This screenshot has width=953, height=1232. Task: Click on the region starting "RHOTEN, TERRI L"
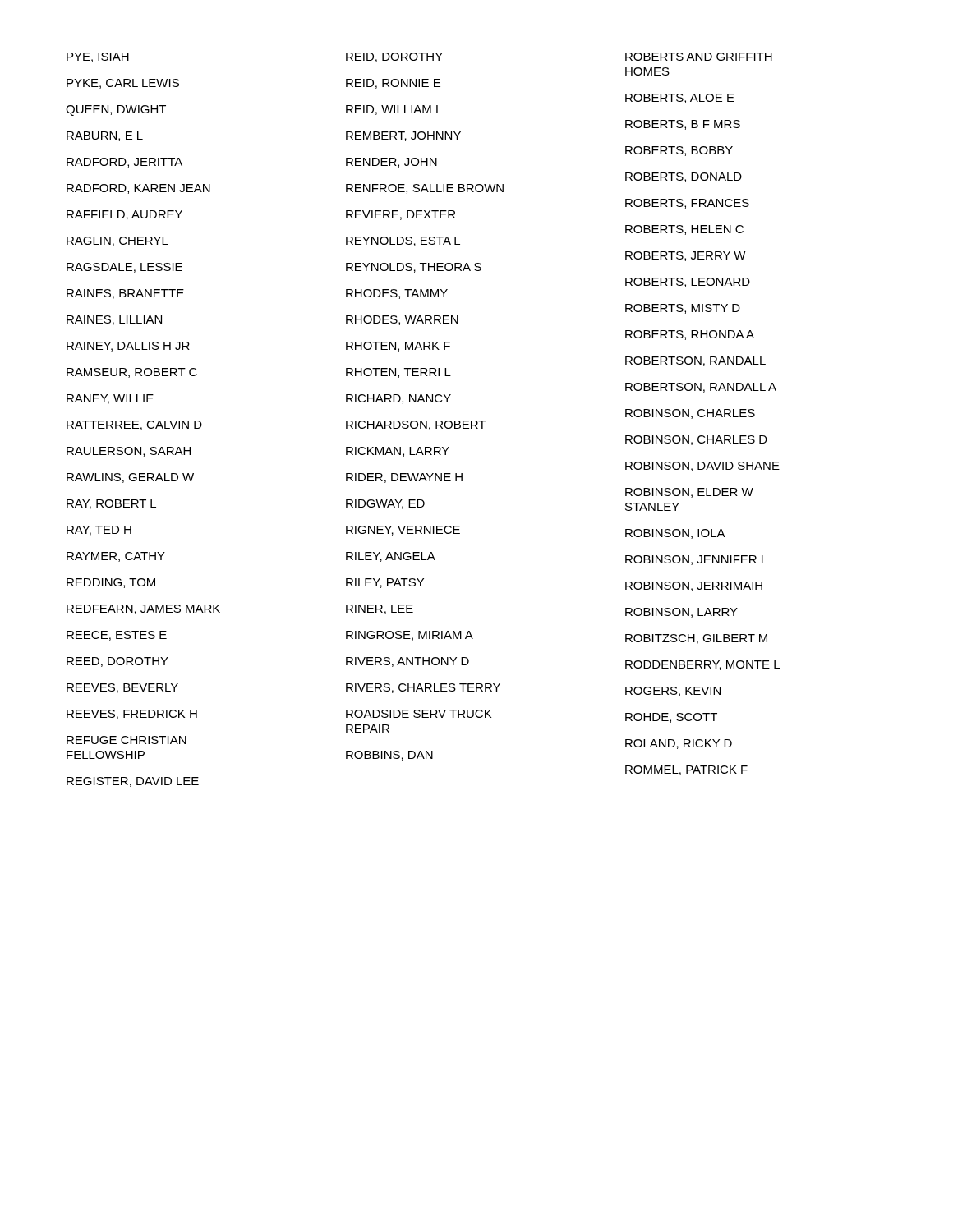click(398, 372)
